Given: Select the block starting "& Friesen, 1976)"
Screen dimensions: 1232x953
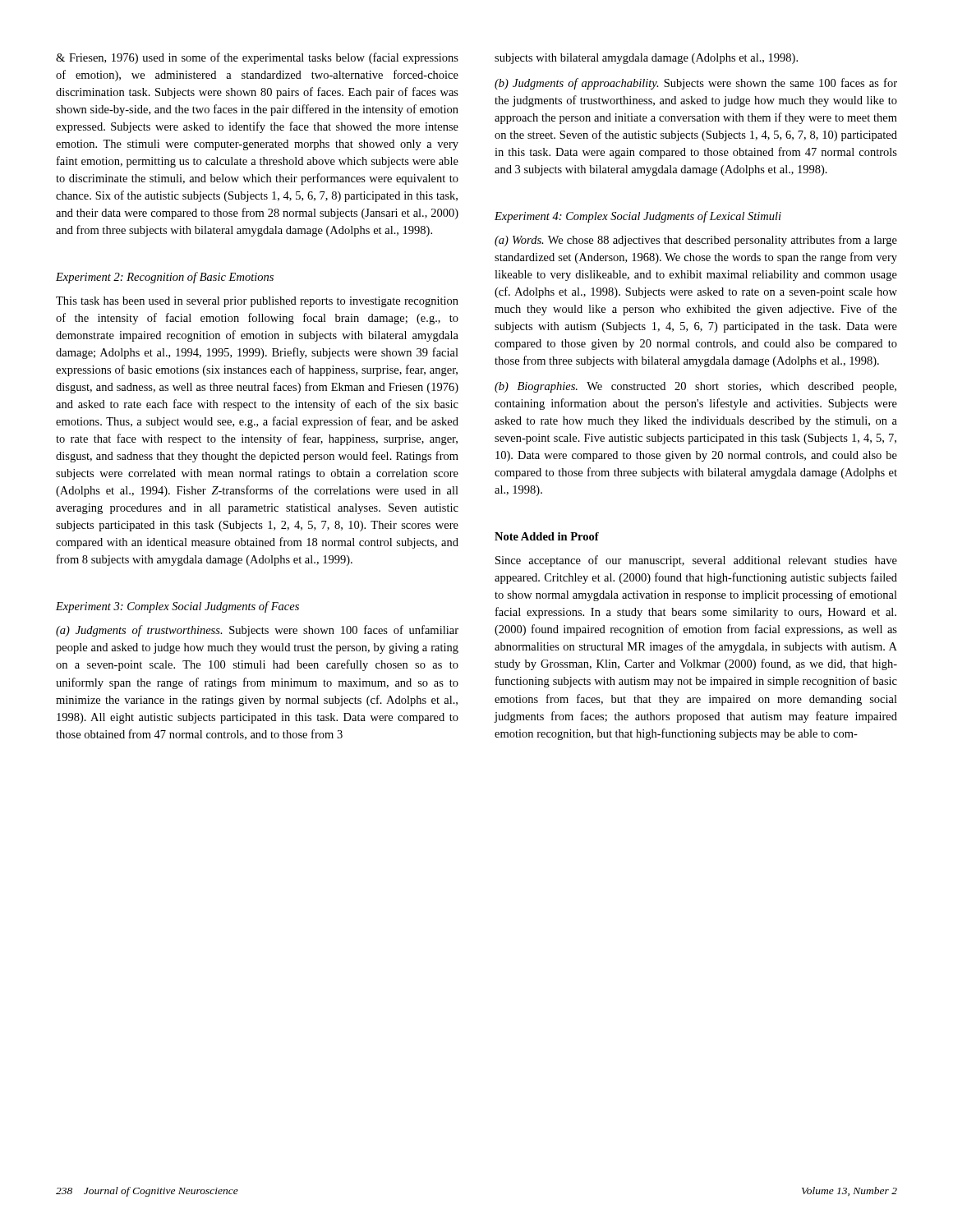Looking at the screenshot, I should point(257,144).
